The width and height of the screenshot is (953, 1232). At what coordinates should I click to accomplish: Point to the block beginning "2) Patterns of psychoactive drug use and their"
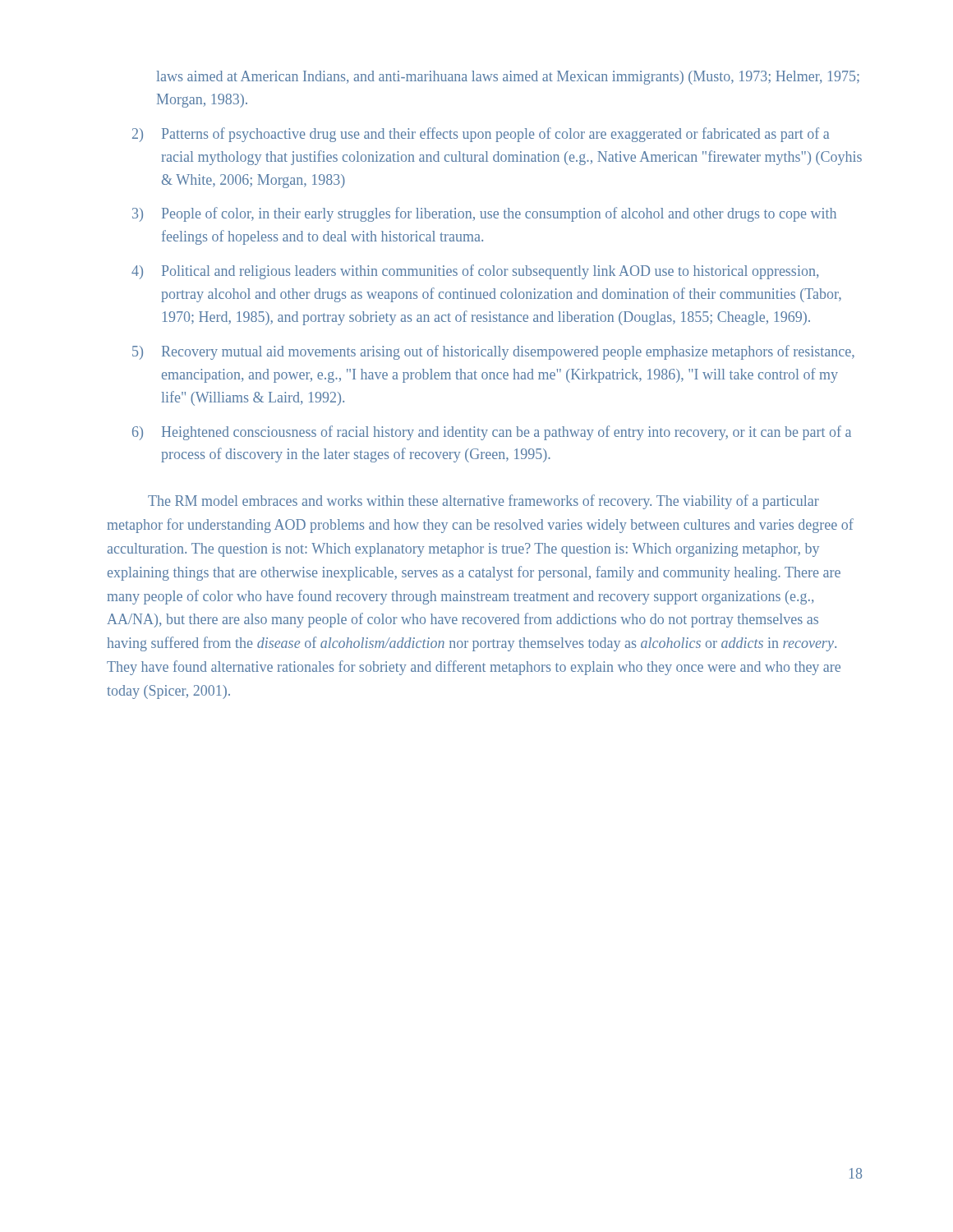[497, 157]
